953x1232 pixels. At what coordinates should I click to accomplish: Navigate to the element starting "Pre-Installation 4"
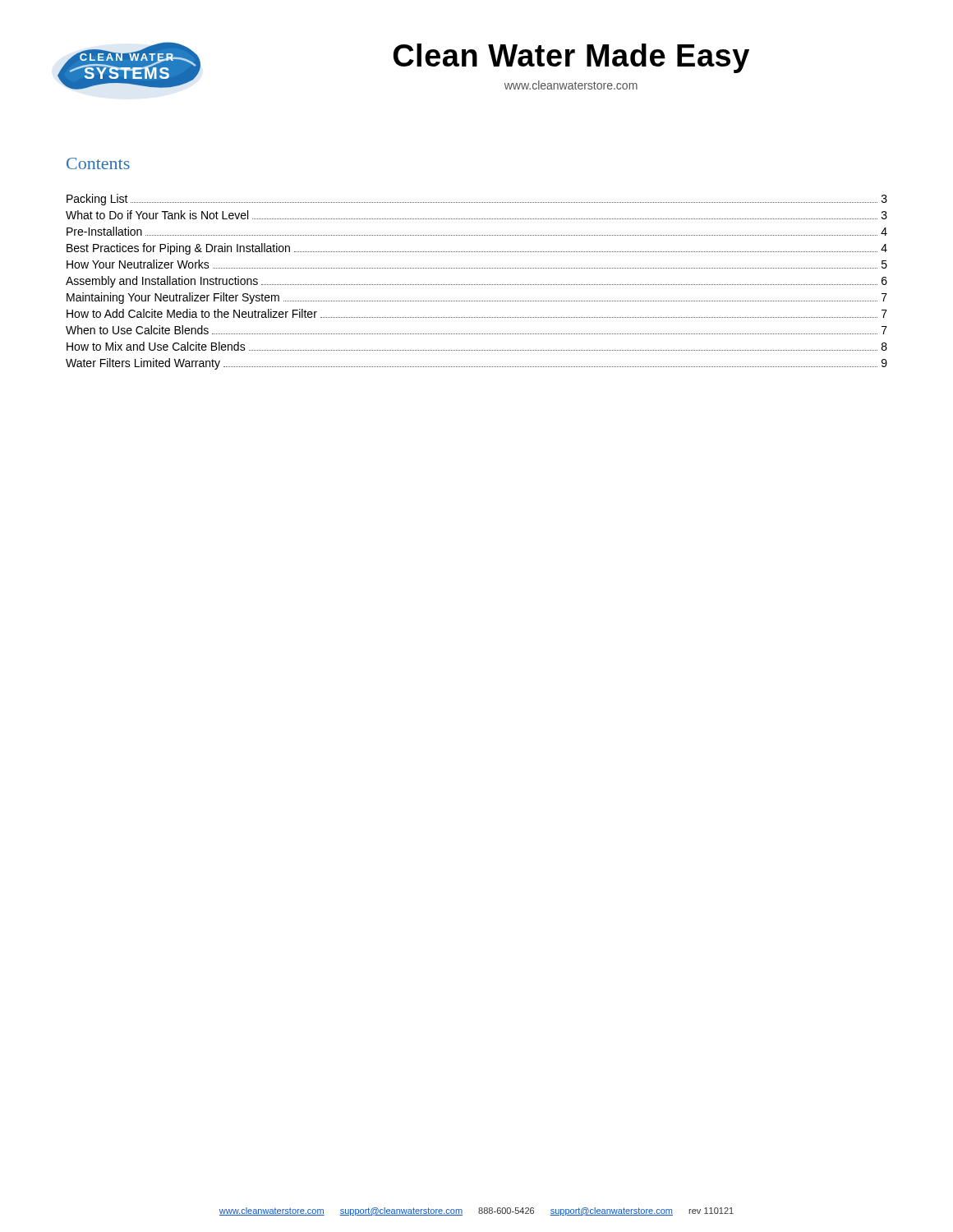[x=476, y=232]
